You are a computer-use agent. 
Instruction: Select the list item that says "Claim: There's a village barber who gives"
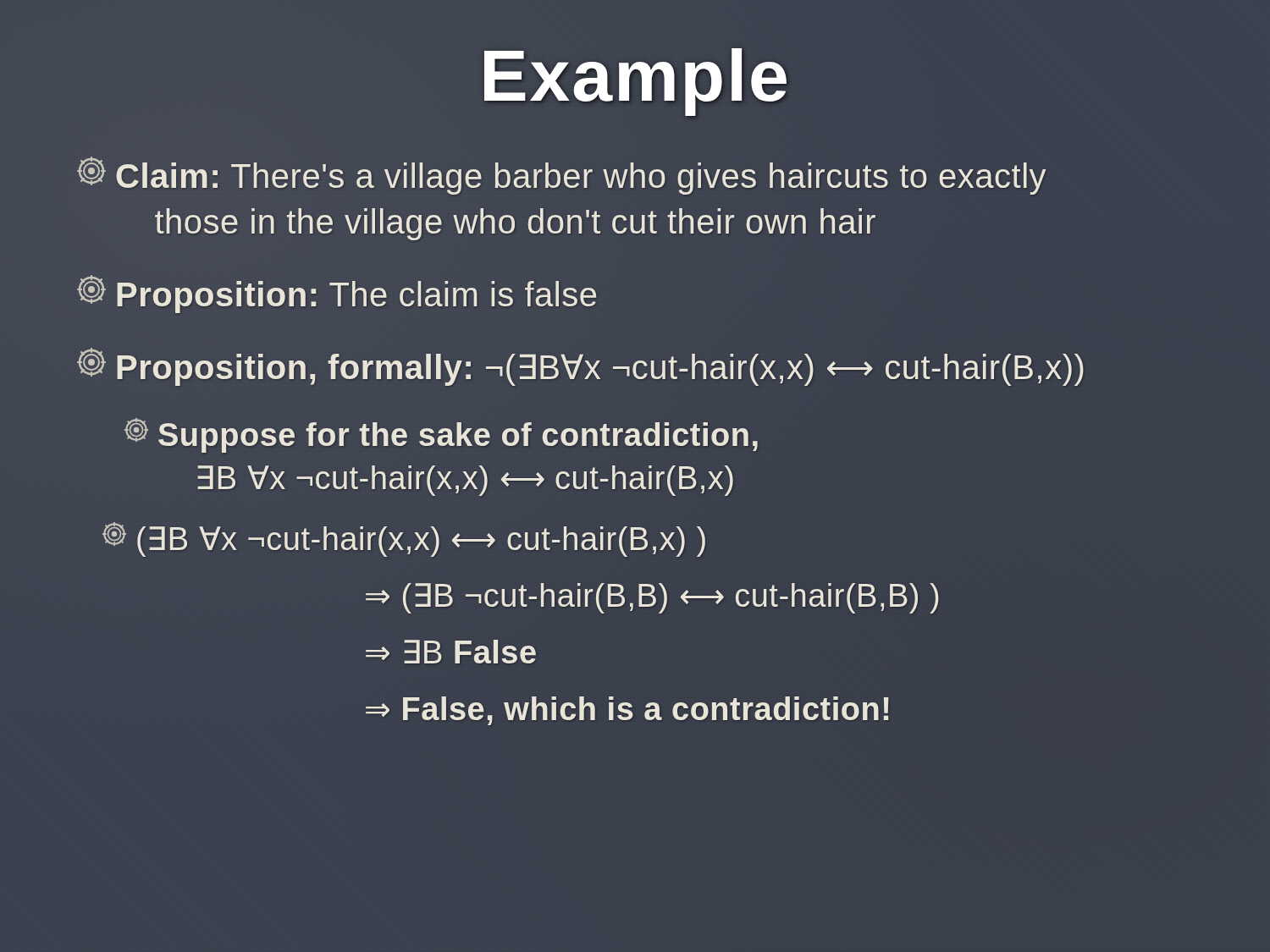click(x=635, y=199)
